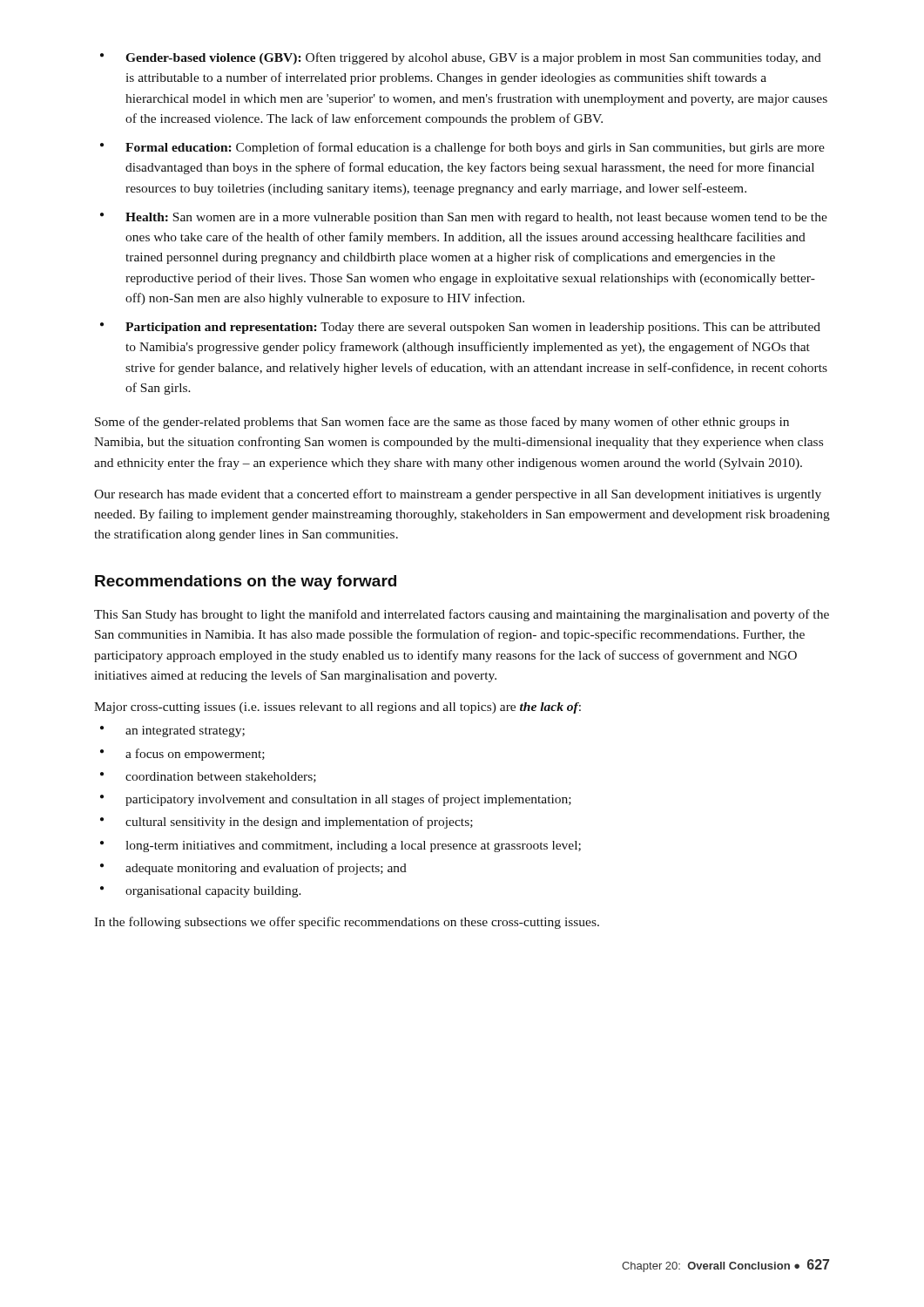Where is the passage that starts "In the following subsections we offer specific"?
This screenshot has height=1307, width=924.
click(x=347, y=922)
